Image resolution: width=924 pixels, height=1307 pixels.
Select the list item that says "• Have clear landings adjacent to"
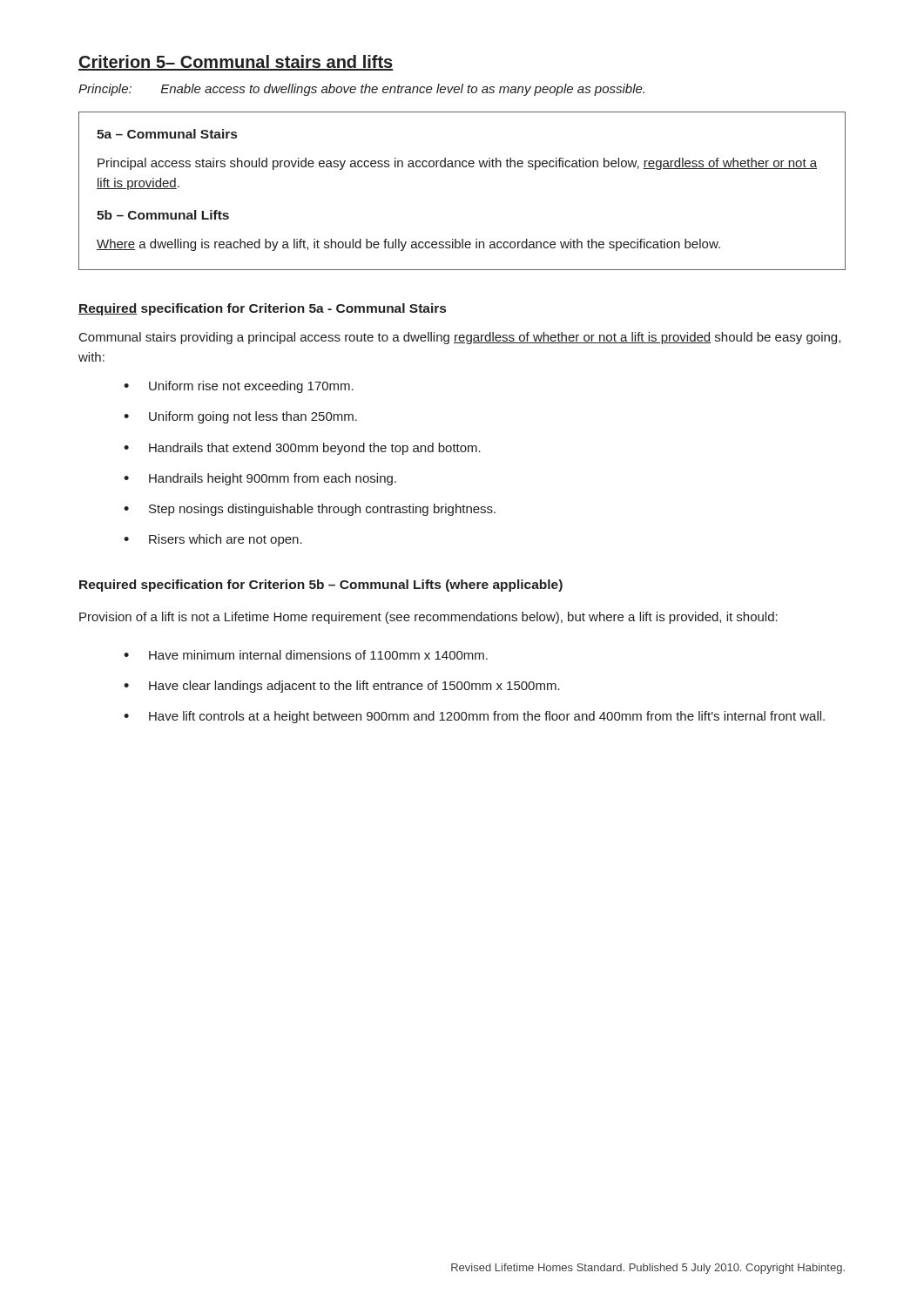(x=342, y=686)
